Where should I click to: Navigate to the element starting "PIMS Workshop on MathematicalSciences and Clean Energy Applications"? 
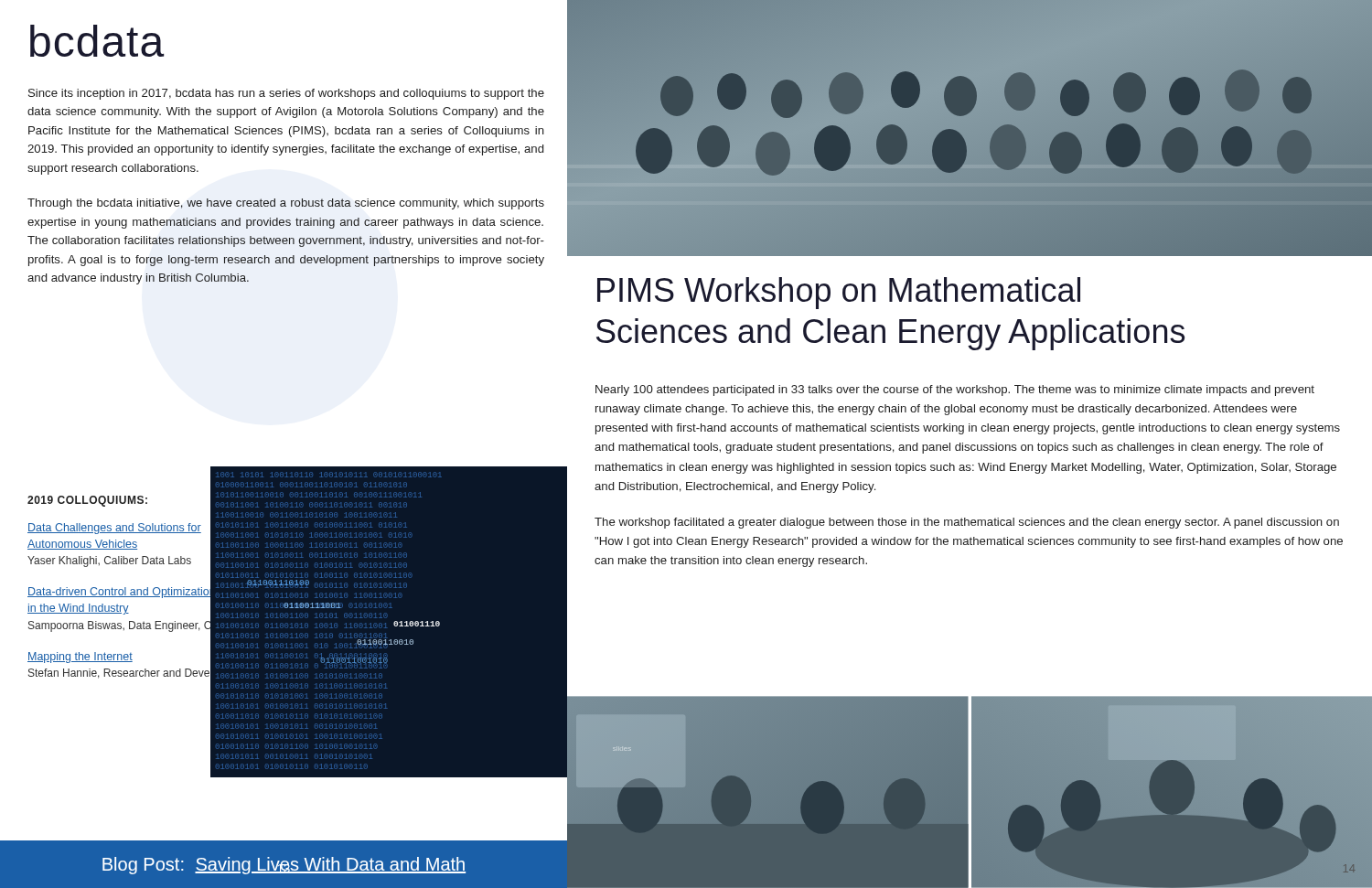coord(890,311)
